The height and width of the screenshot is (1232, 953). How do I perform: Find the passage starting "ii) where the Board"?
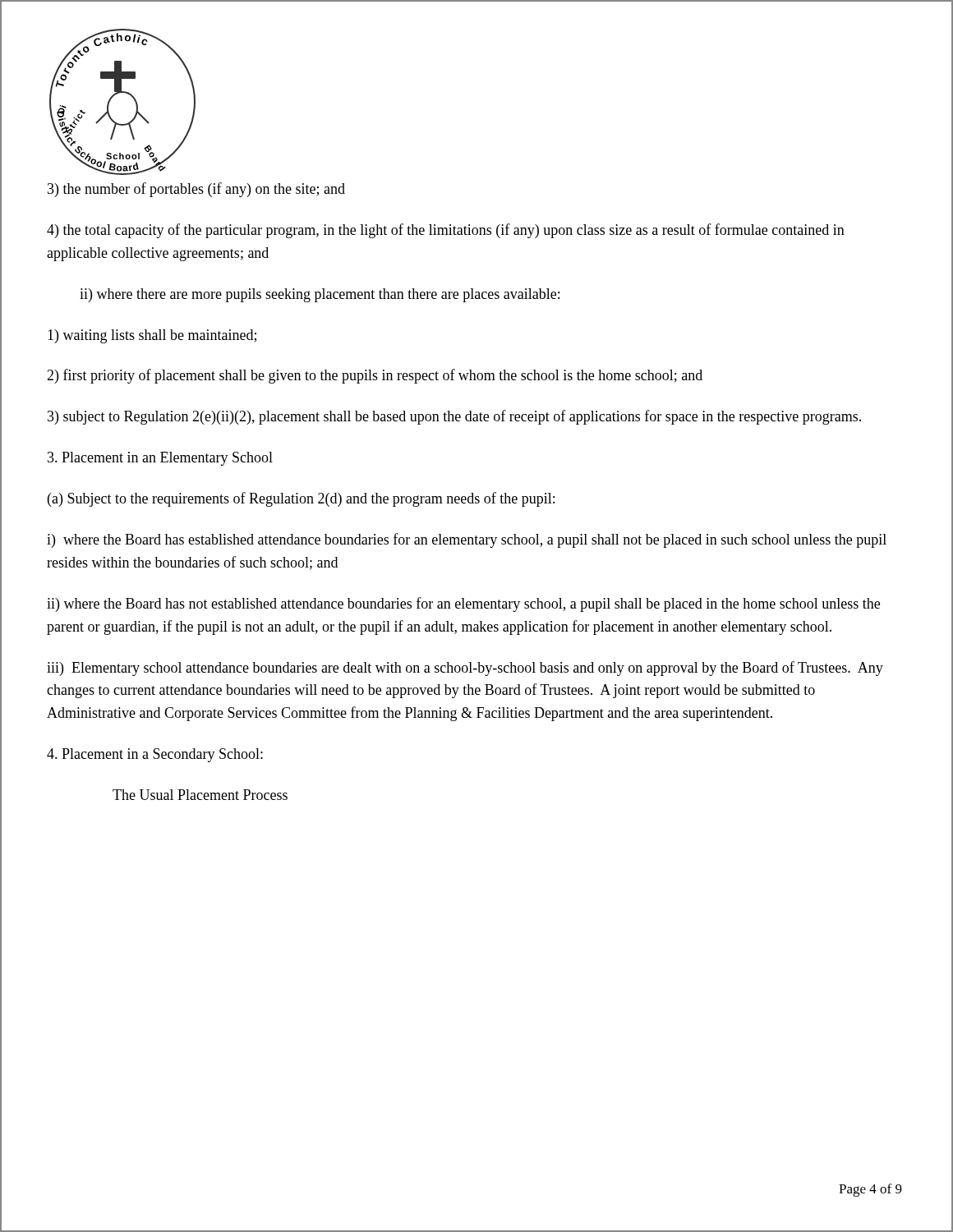(x=464, y=615)
